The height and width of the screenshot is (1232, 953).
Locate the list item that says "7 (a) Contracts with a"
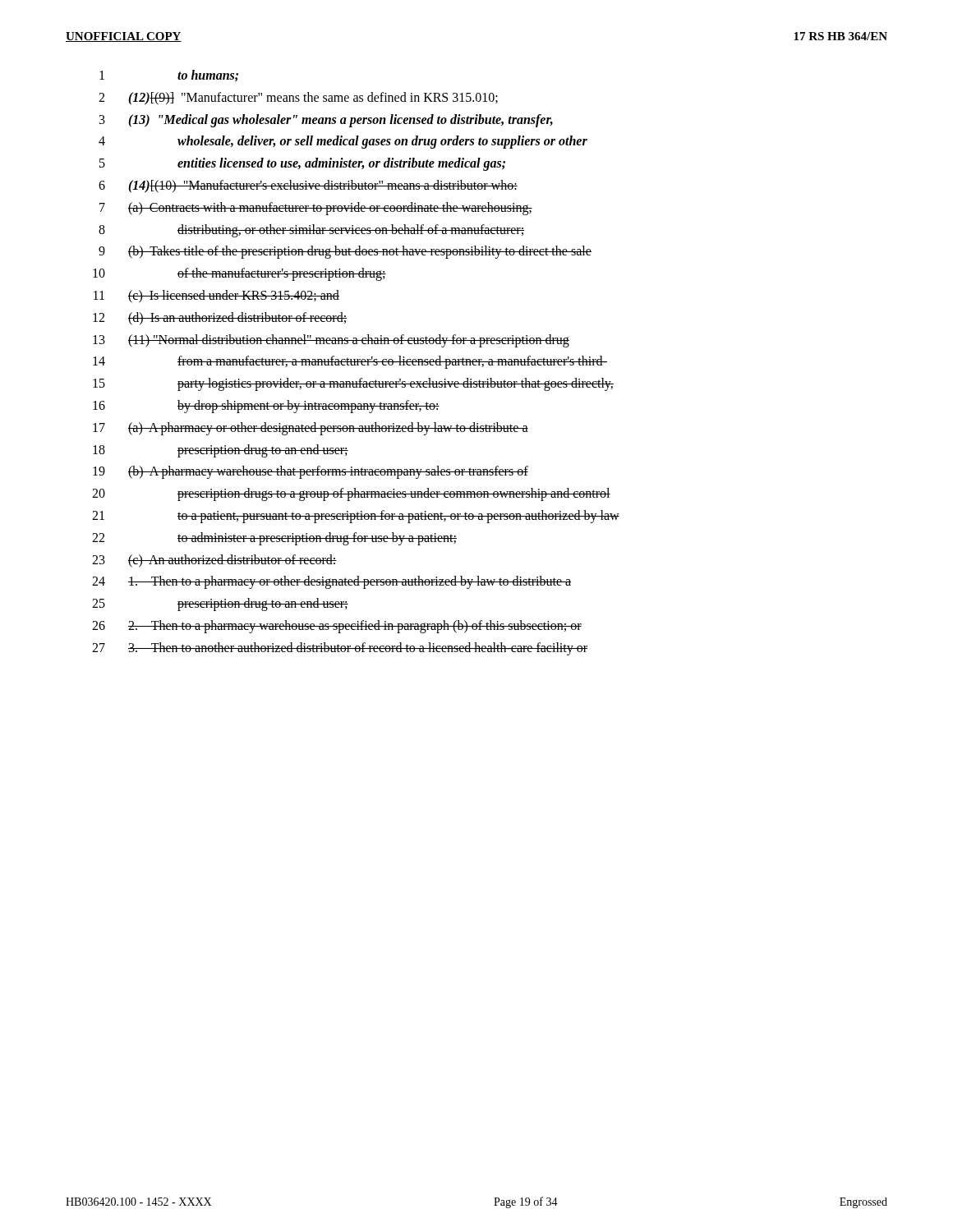tap(476, 208)
